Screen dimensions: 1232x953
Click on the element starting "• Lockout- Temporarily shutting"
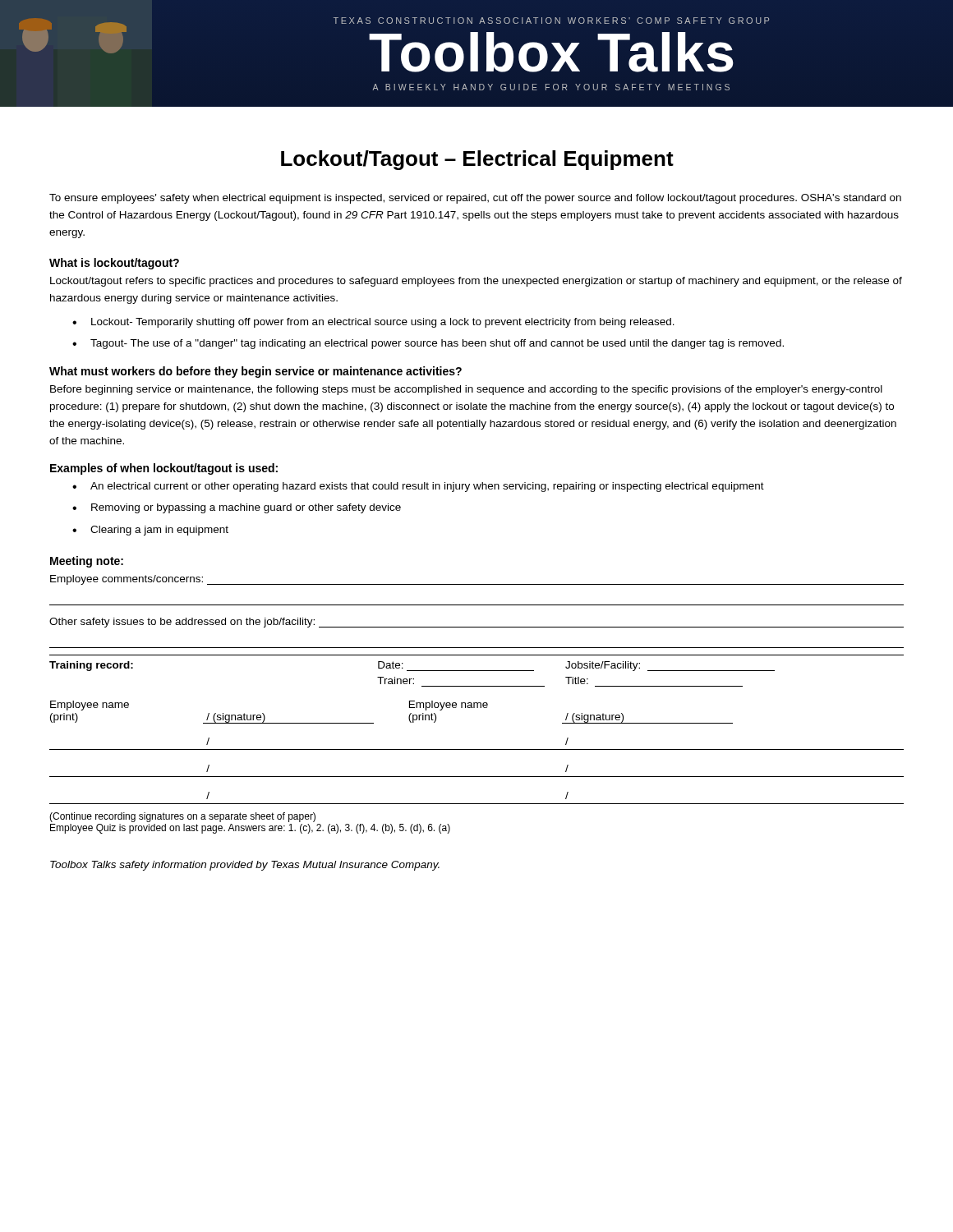pos(476,323)
